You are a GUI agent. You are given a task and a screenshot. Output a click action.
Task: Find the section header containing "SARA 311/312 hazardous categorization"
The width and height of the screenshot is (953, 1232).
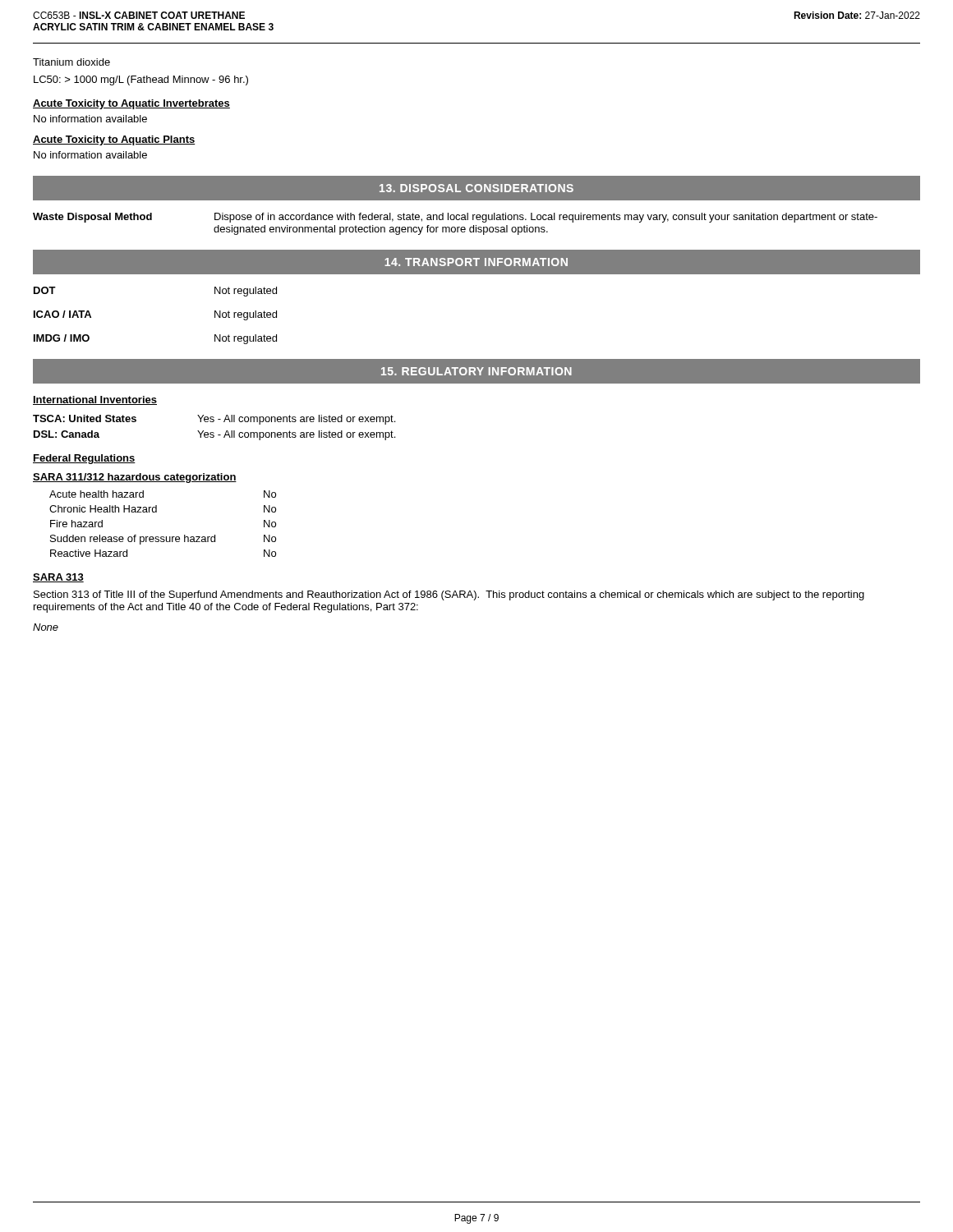coord(135,478)
